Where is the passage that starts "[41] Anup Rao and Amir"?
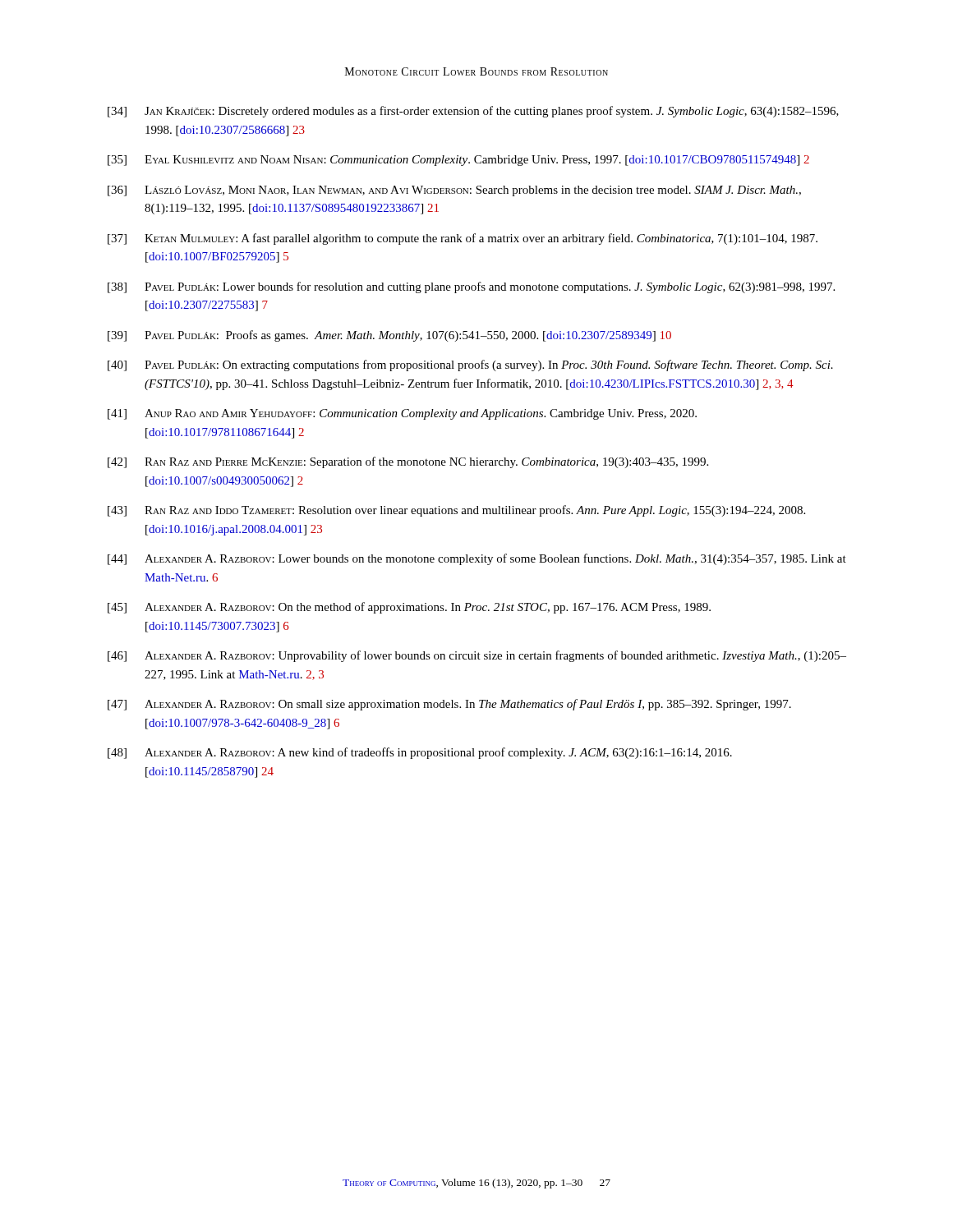This screenshot has width=953, height=1232. (476, 423)
